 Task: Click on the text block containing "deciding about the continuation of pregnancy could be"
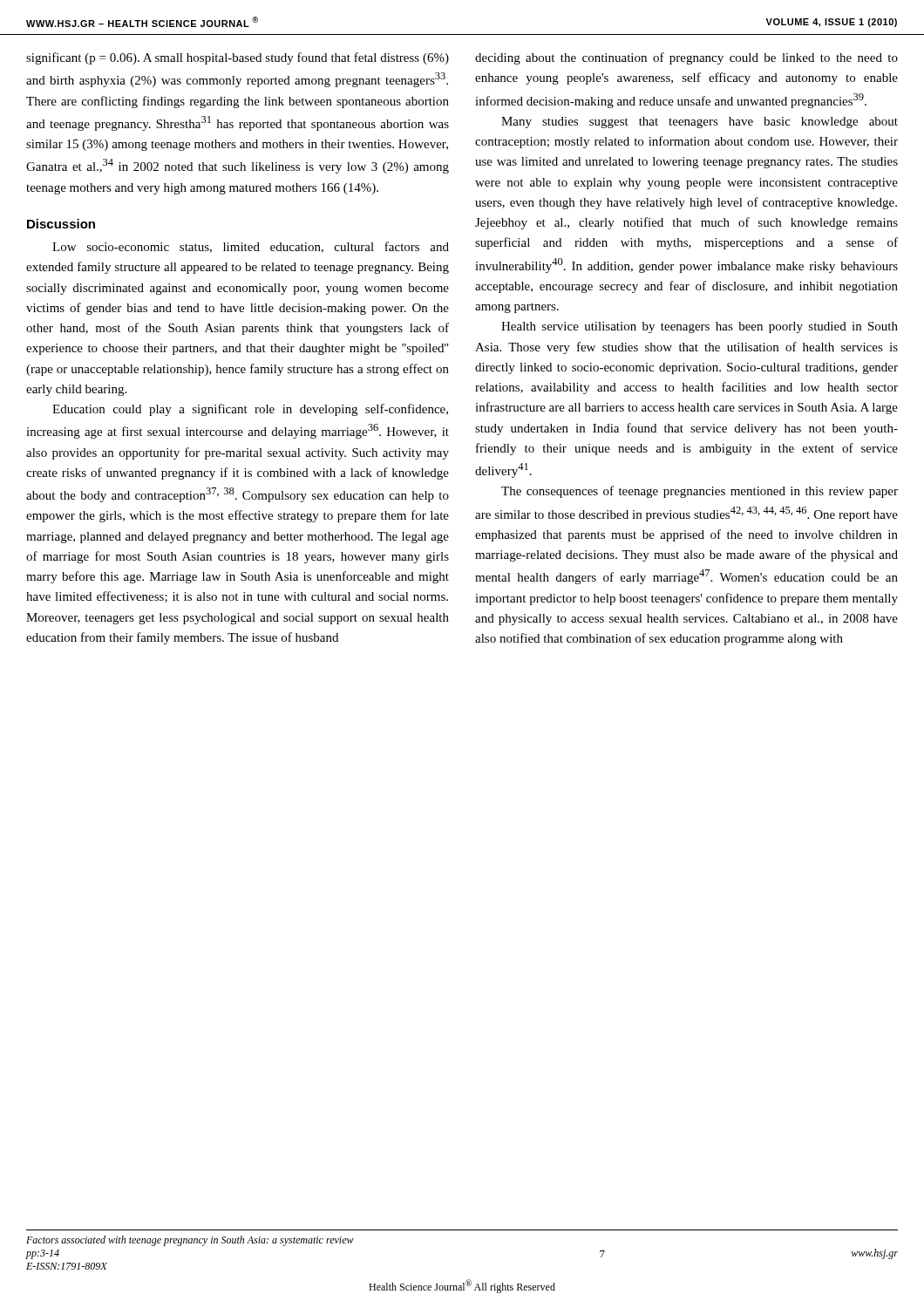coord(686,80)
